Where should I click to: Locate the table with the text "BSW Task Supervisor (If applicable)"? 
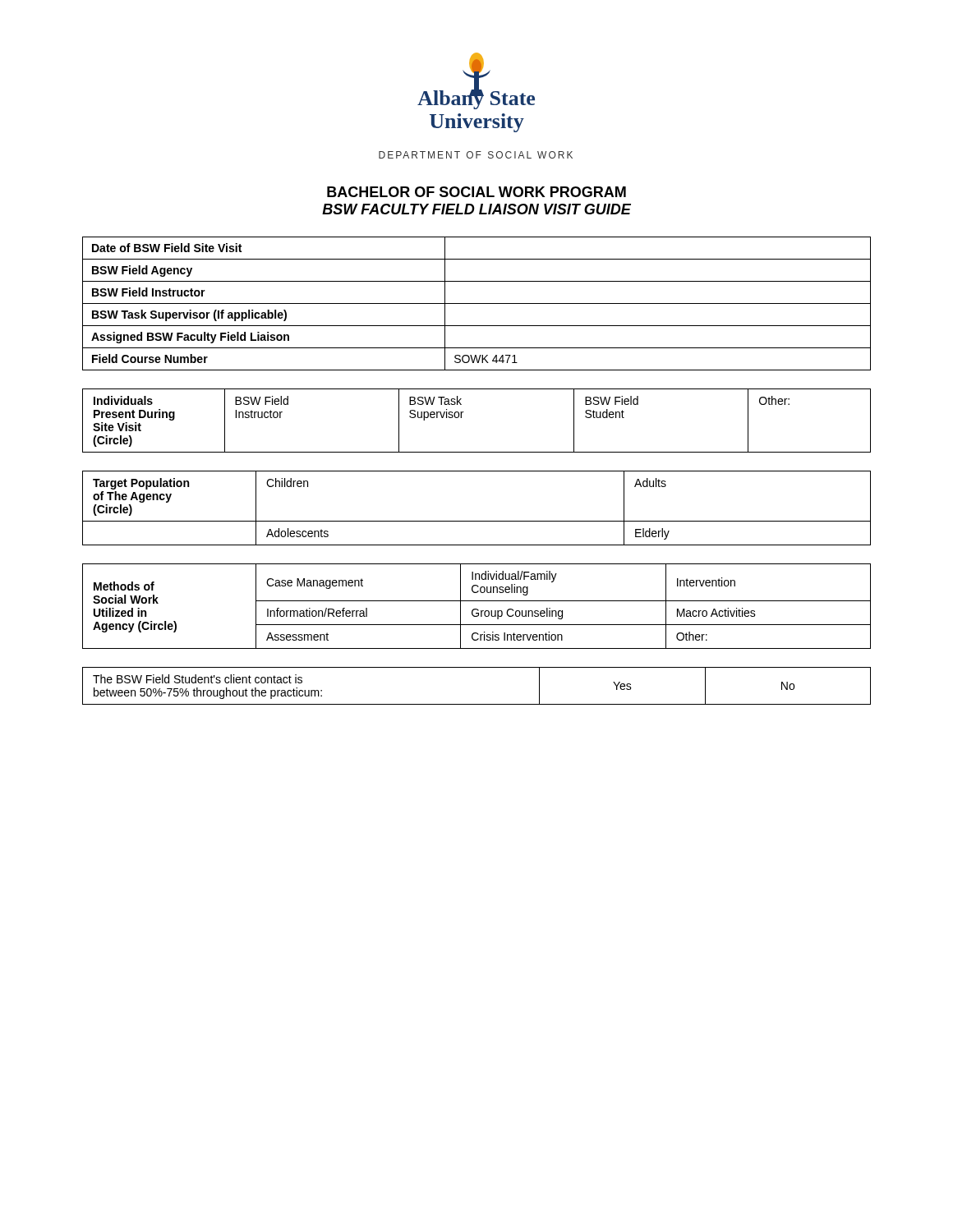coord(476,304)
